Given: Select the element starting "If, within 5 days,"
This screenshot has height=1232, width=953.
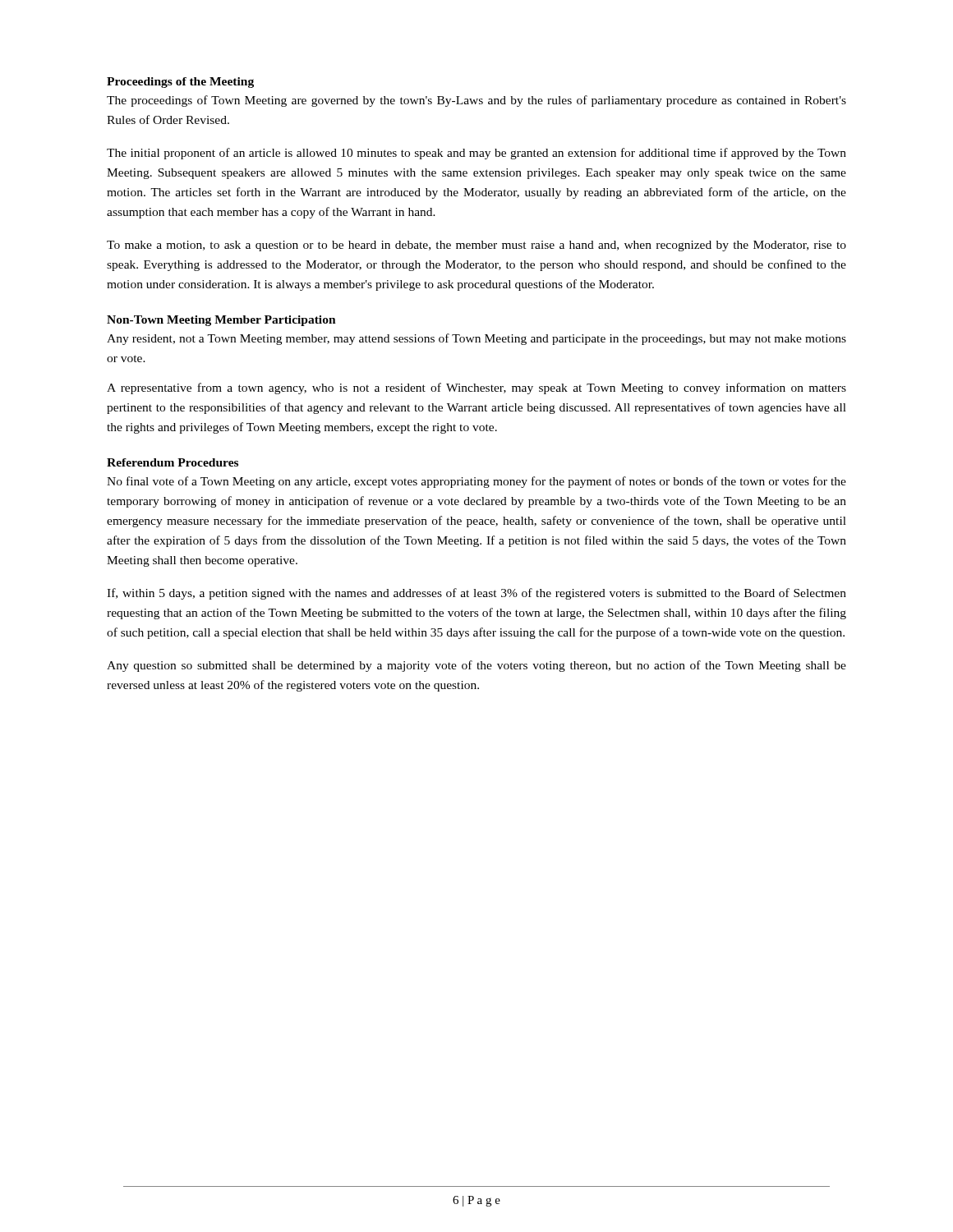Looking at the screenshot, I should click(x=476, y=613).
